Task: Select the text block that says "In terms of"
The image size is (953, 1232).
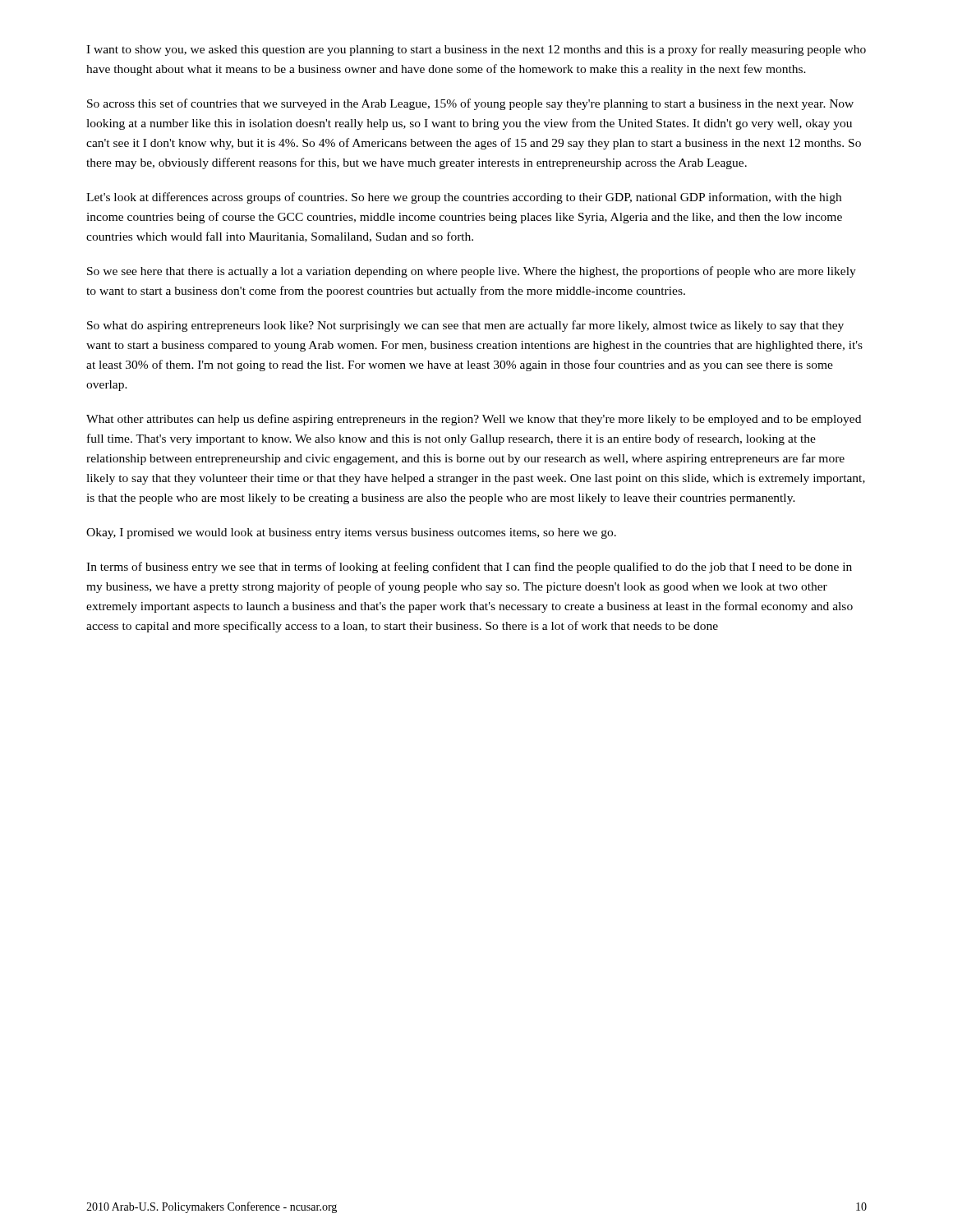Action: pos(470,596)
